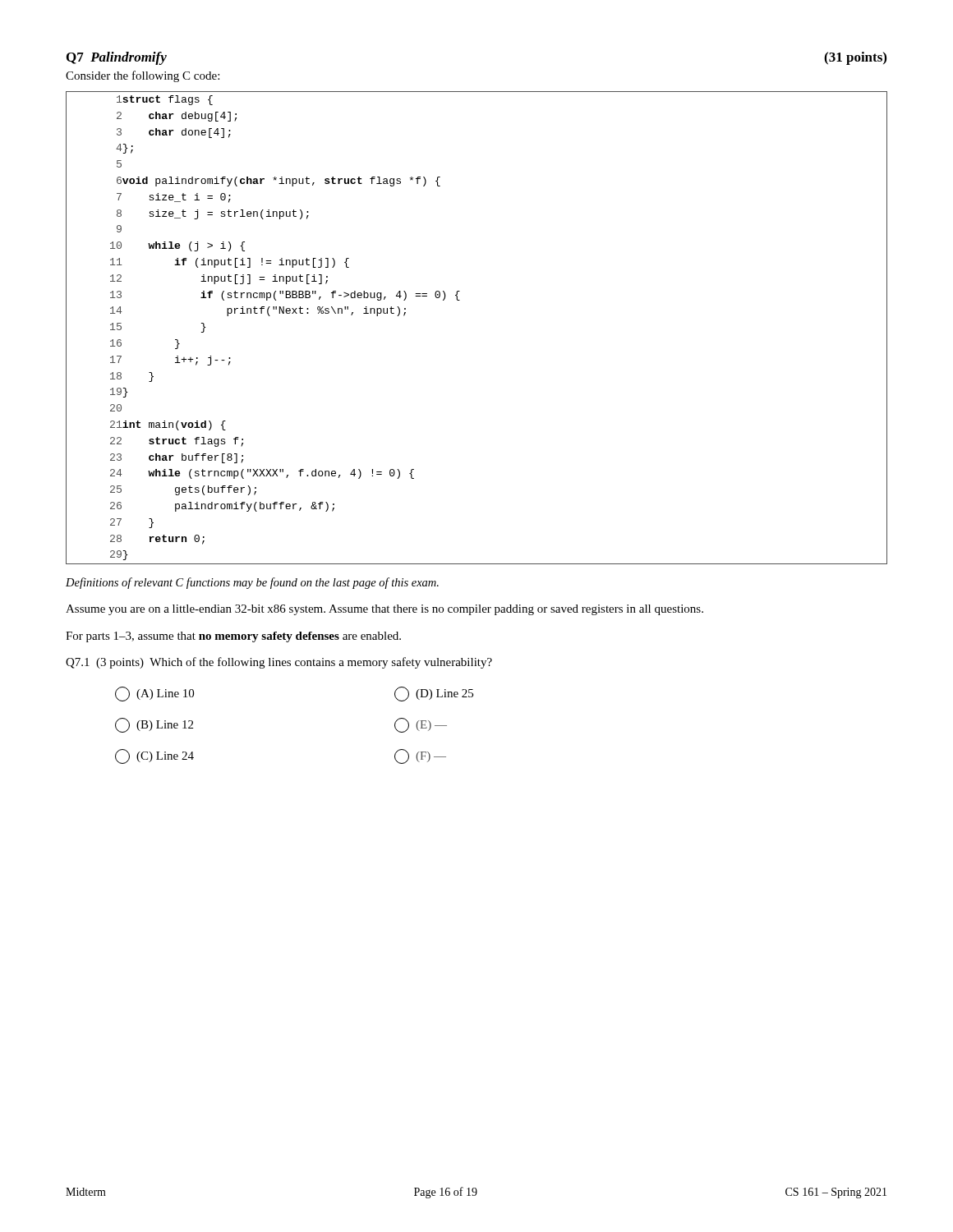Locate the text "(A) Line 10"
The height and width of the screenshot is (1232, 953).
pos(155,694)
